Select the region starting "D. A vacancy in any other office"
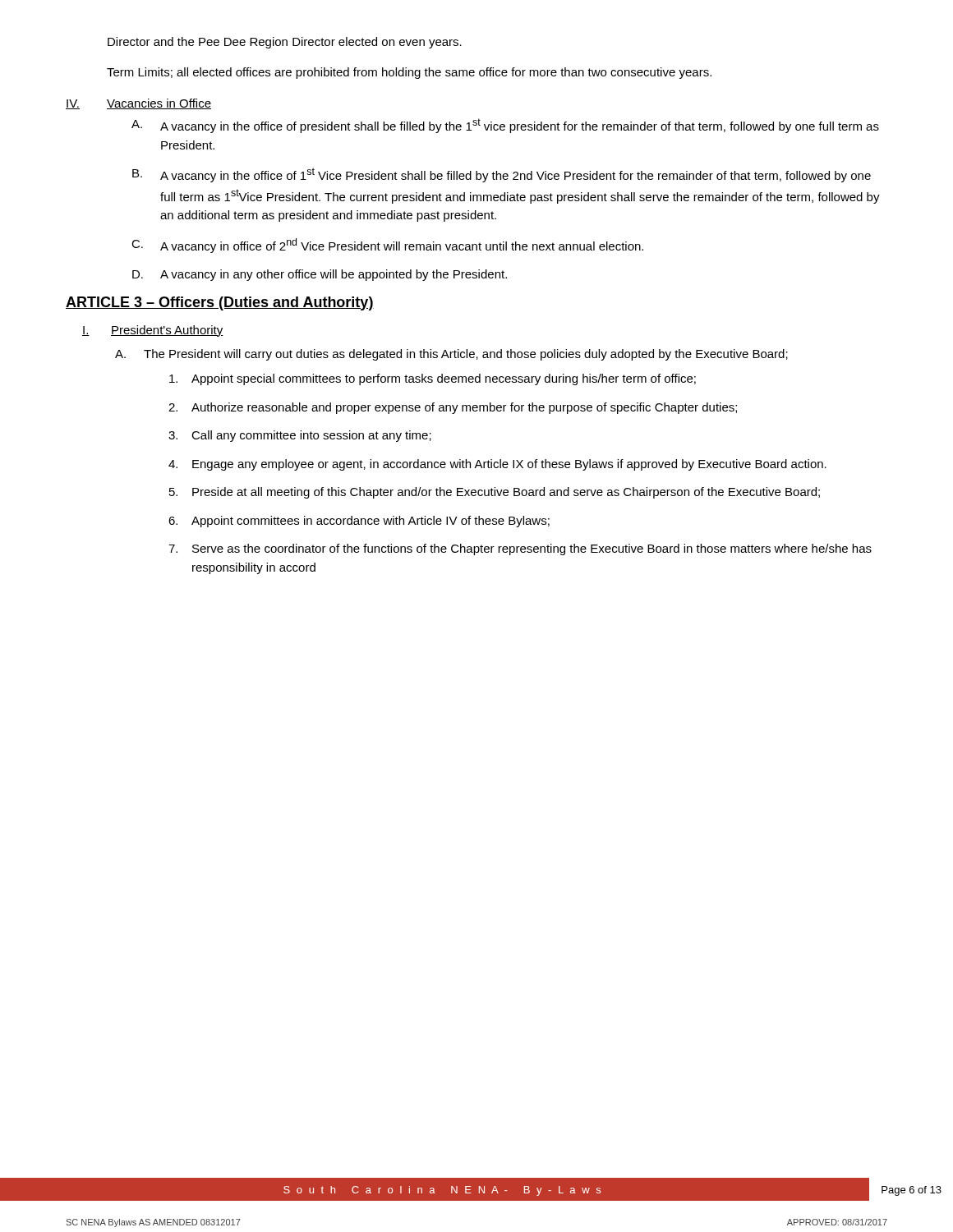953x1232 pixels. coord(509,274)
